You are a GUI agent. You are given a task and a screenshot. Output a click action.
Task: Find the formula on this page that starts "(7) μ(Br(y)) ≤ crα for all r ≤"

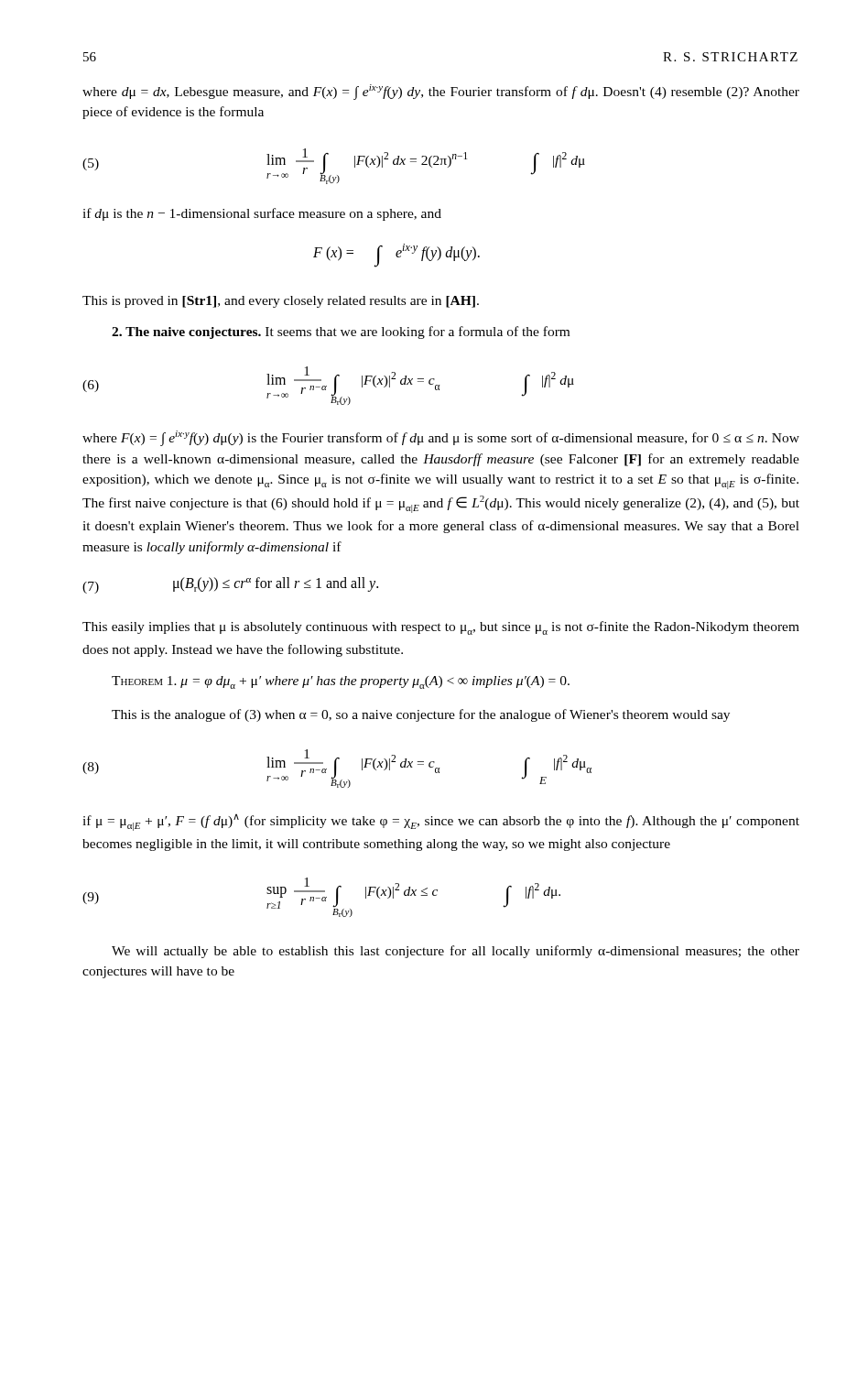[x=230, y=585]
